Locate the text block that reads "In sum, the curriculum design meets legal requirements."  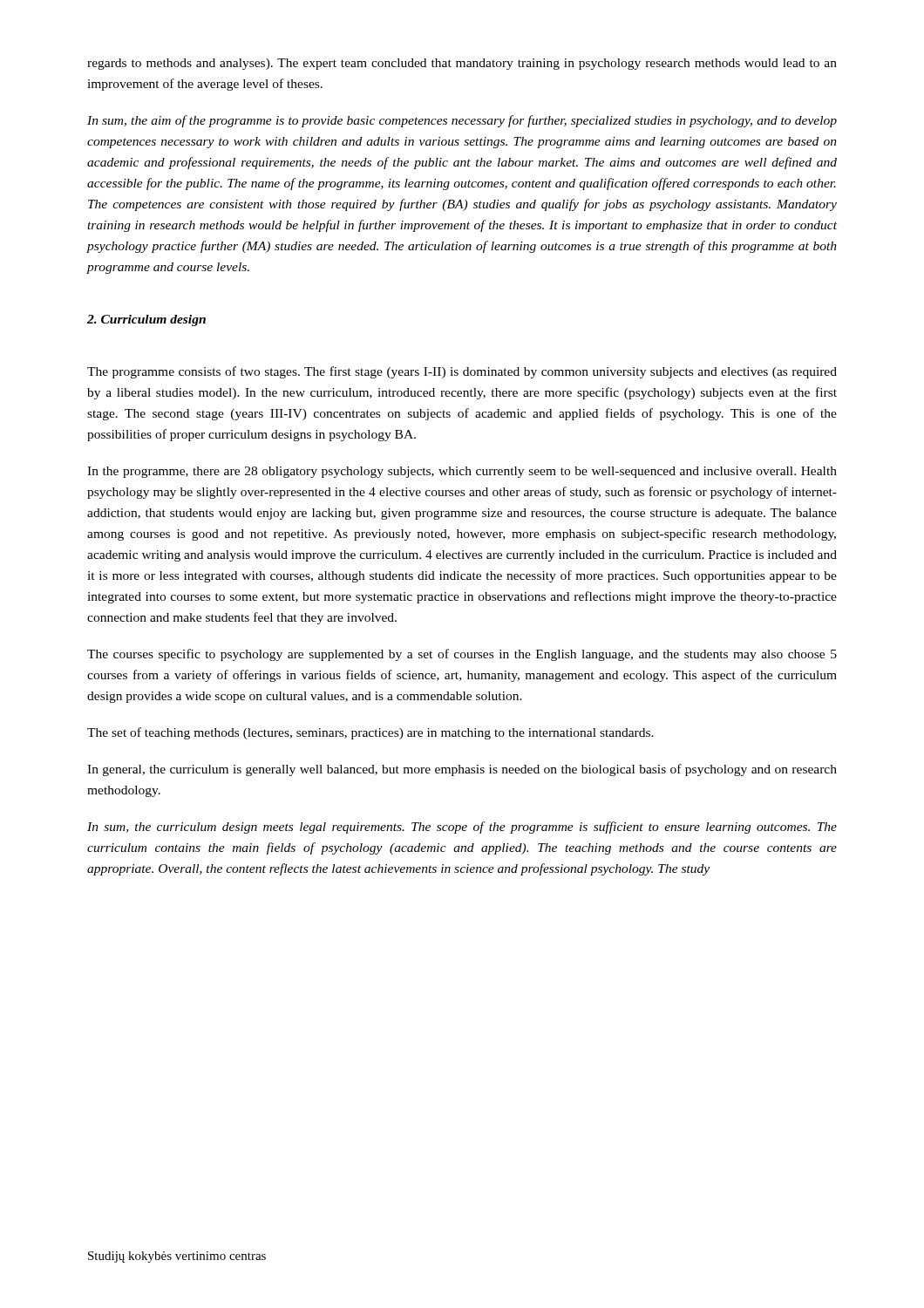(x=462, y=848)
